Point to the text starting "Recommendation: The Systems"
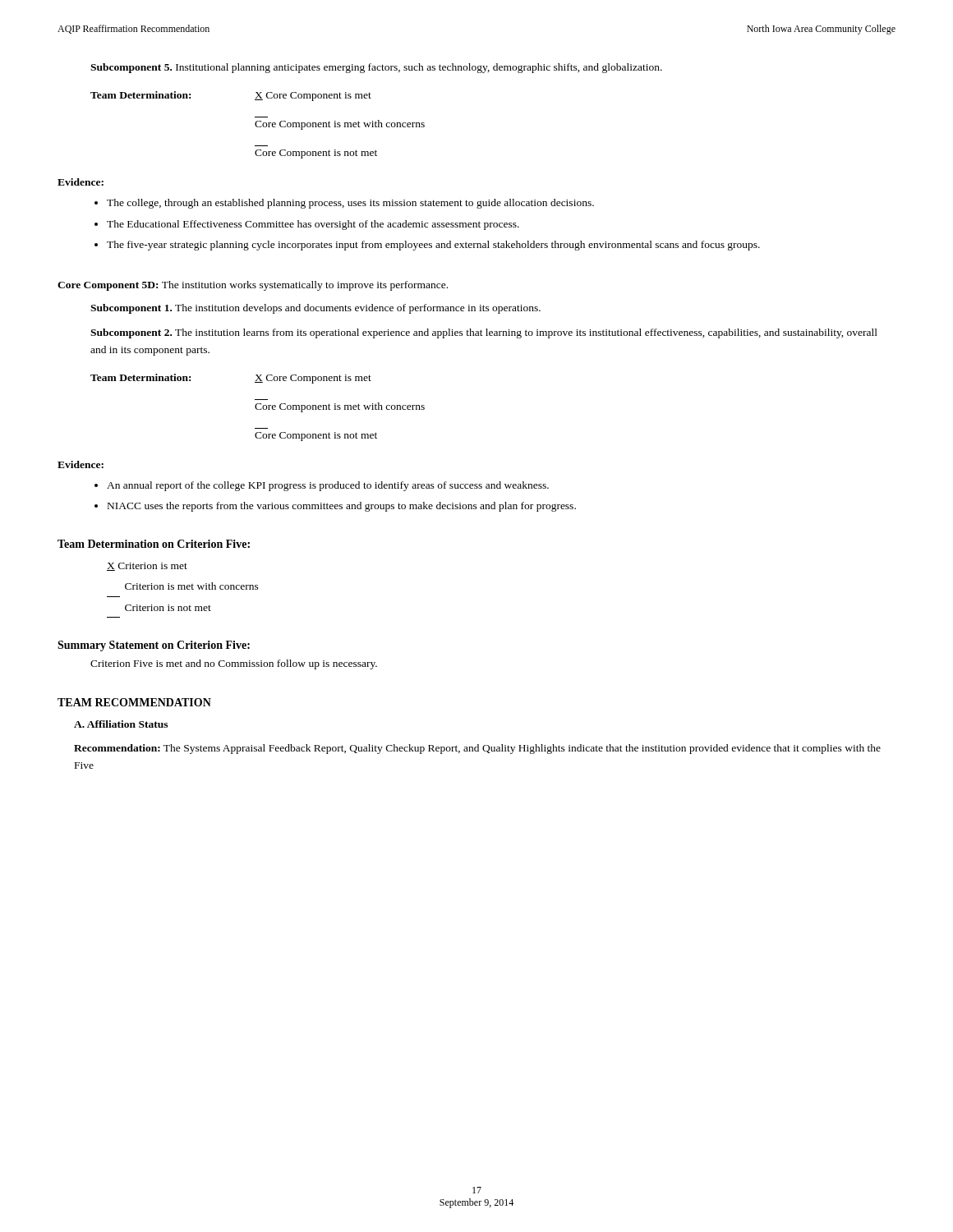The image size is (953, 1232). pos(477,757)
